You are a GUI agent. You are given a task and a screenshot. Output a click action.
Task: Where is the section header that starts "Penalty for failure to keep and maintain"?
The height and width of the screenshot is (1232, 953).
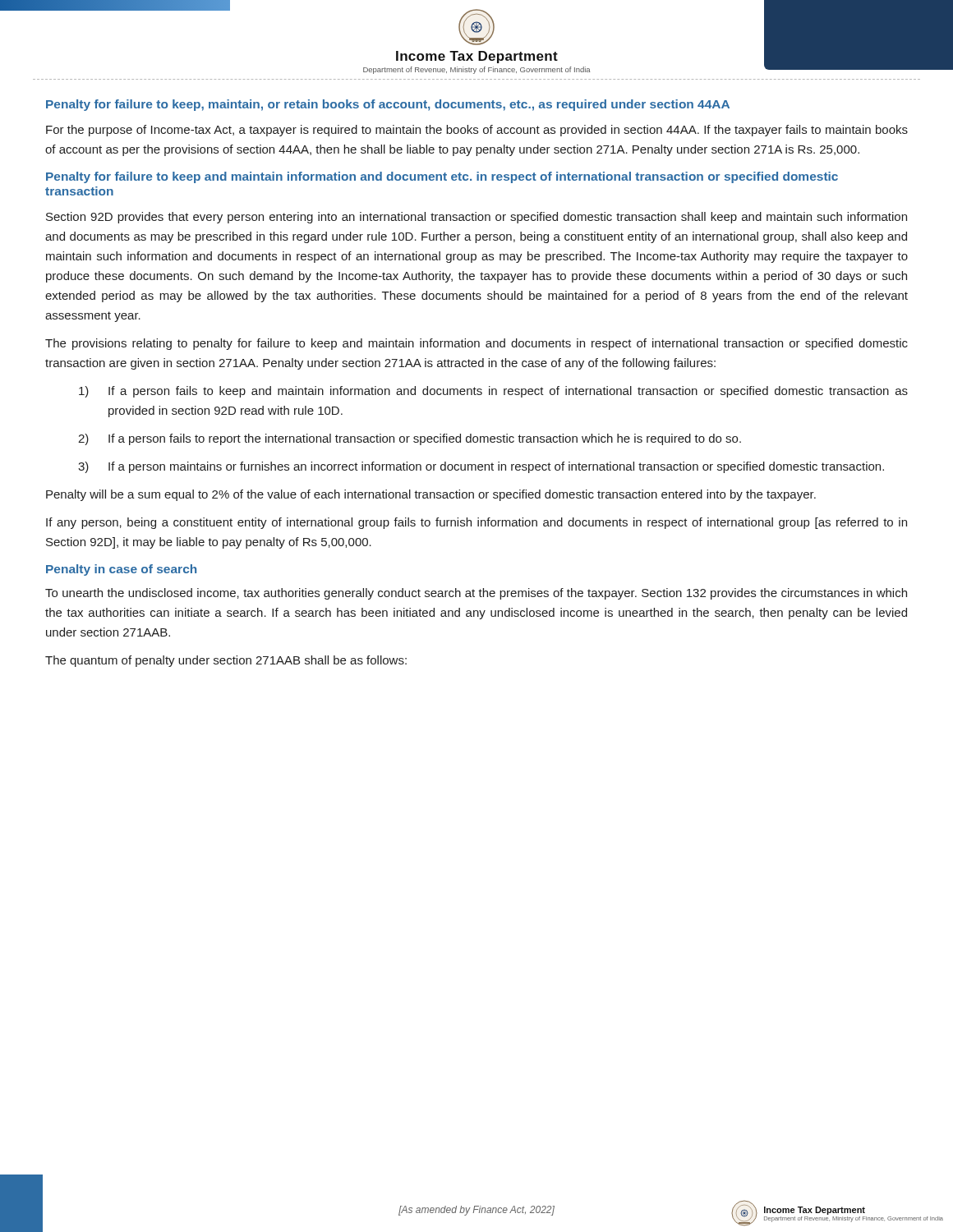coord(442,184)
